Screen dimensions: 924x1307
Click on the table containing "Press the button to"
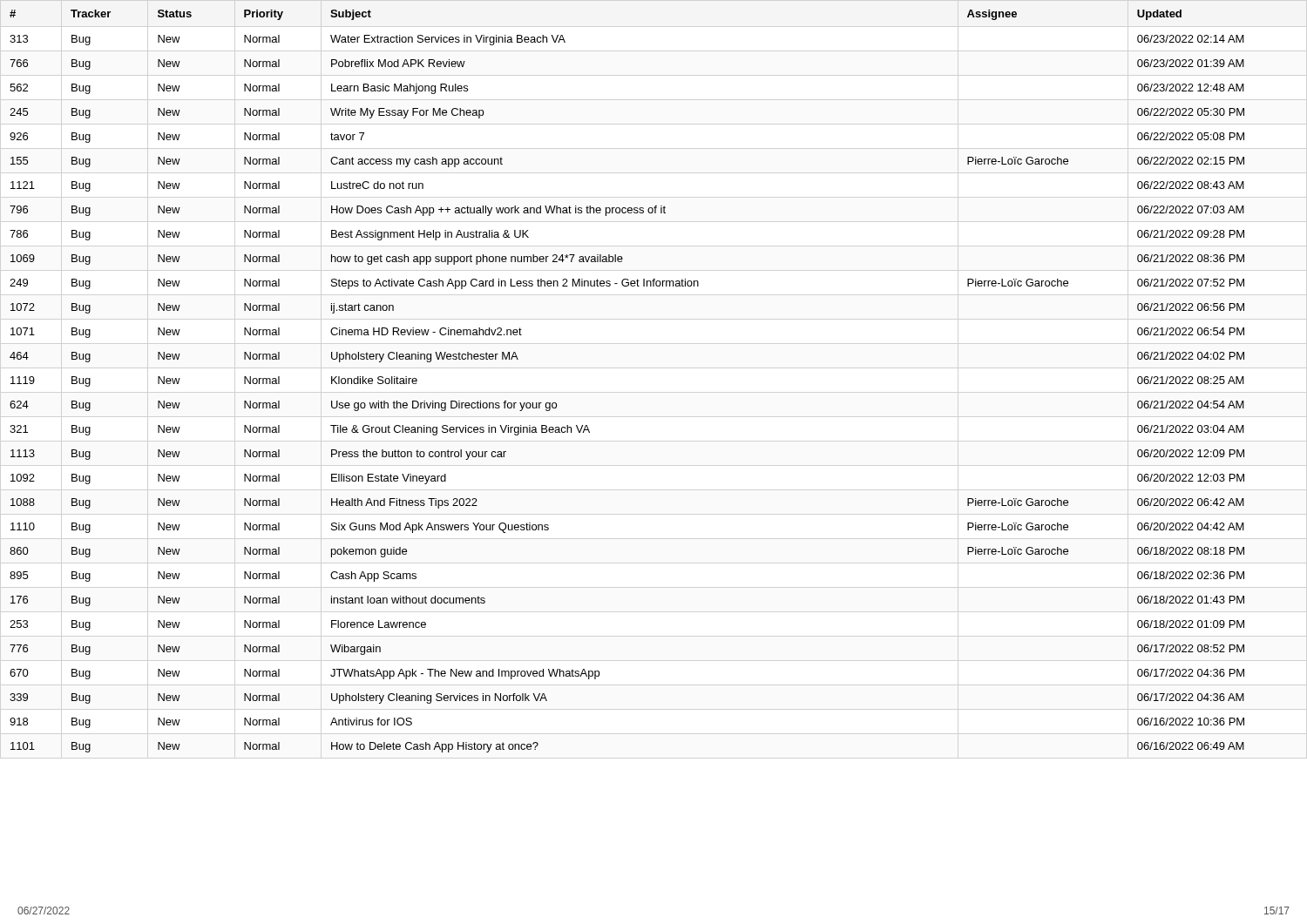tap(654, 379)
